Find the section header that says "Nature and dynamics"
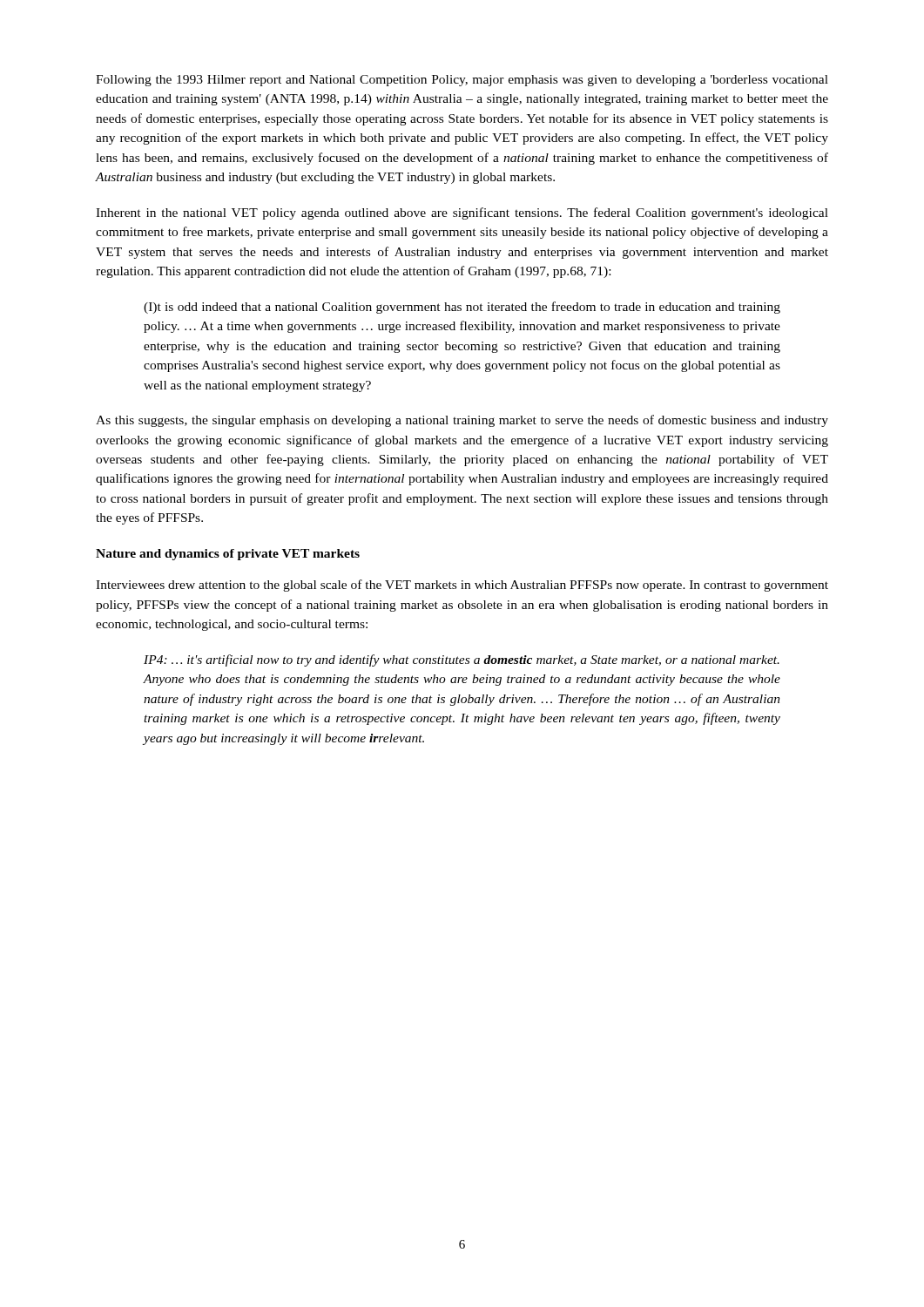This screenshot has height=1307, width=924. (x=228, y=553)
